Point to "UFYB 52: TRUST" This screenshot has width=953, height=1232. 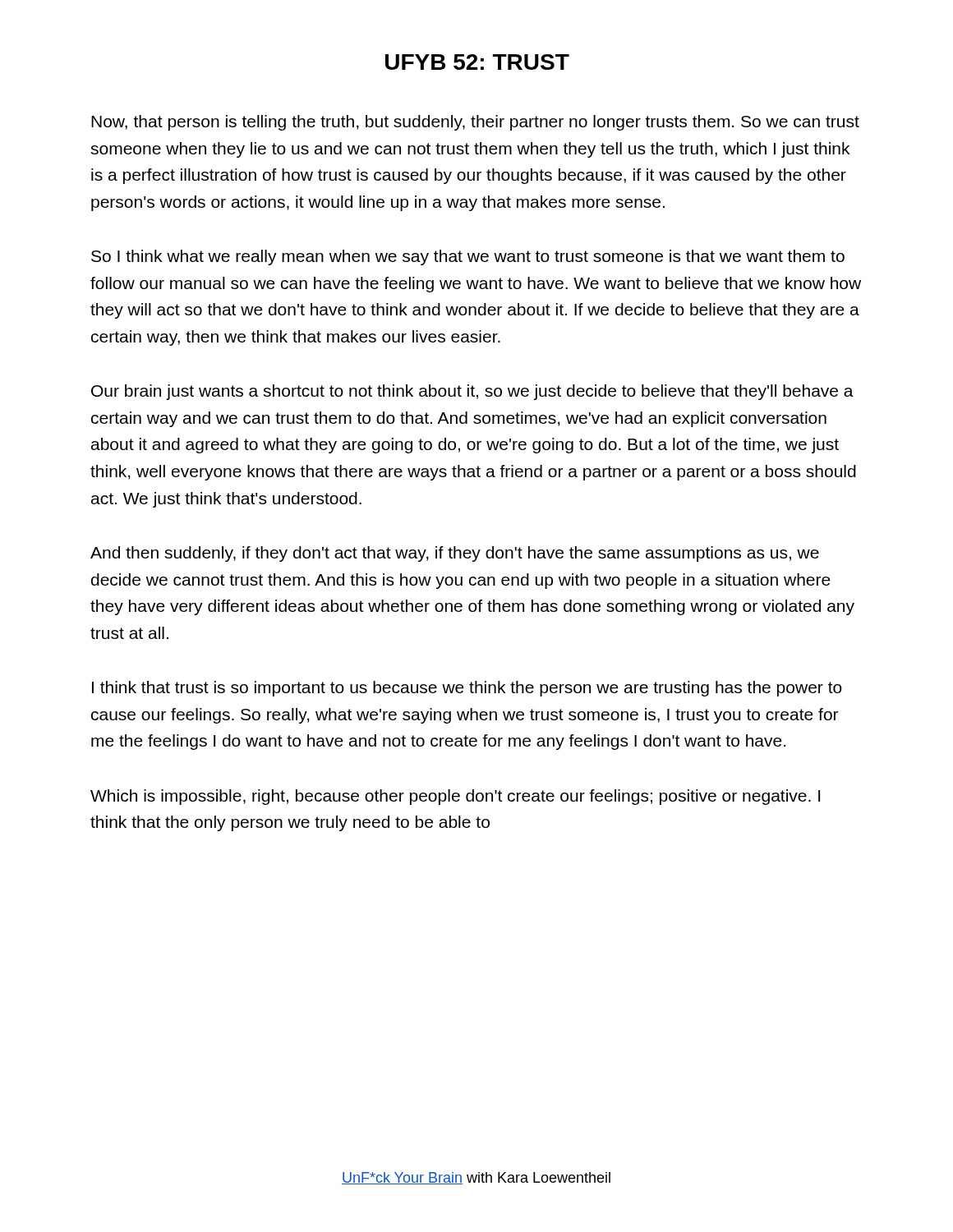click(476, 62)
